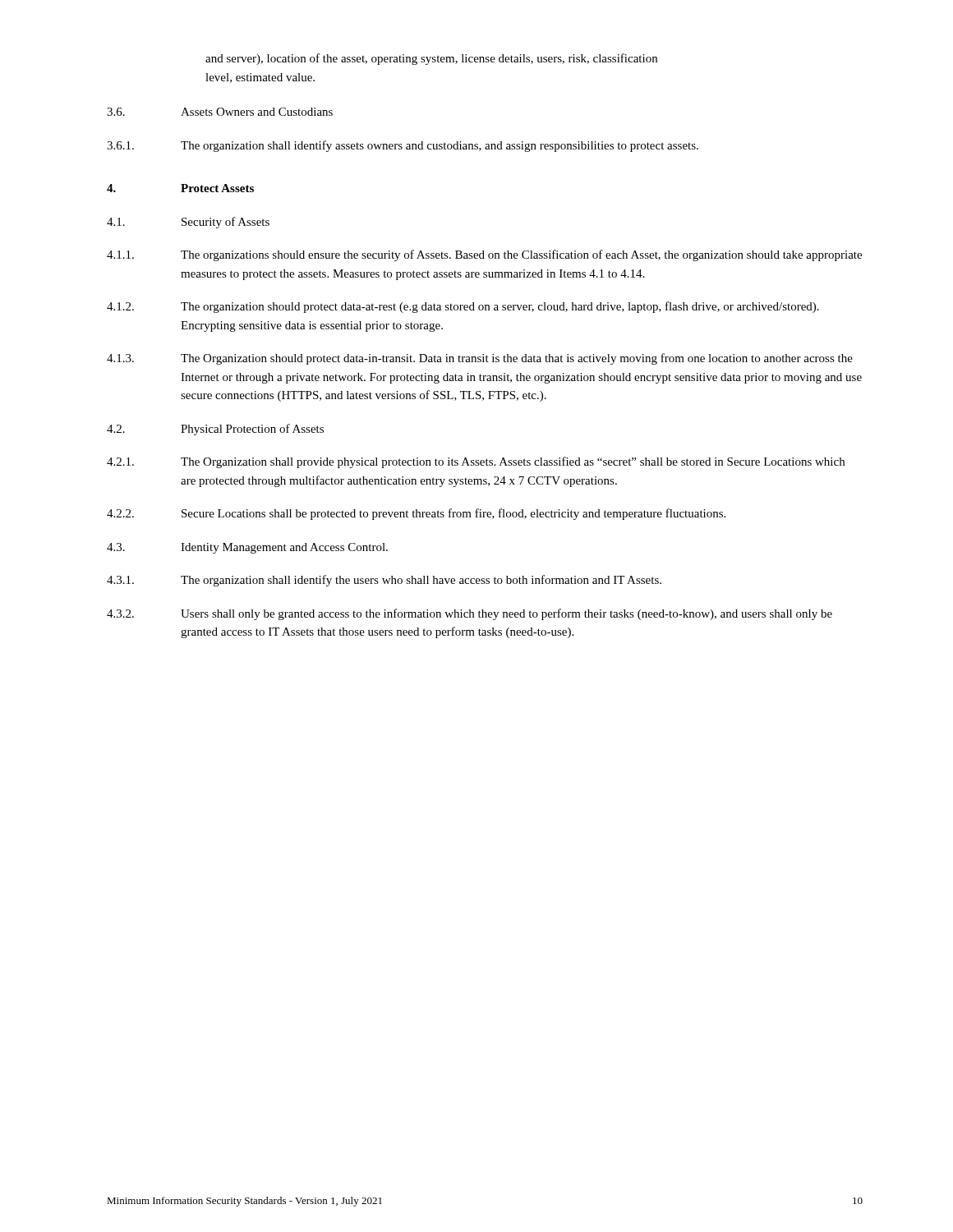Screen dimensions: 1232x953
Task: Find the list item containing "4.3.1. The organization shall identify the"
Action: (x=485, y=580)
